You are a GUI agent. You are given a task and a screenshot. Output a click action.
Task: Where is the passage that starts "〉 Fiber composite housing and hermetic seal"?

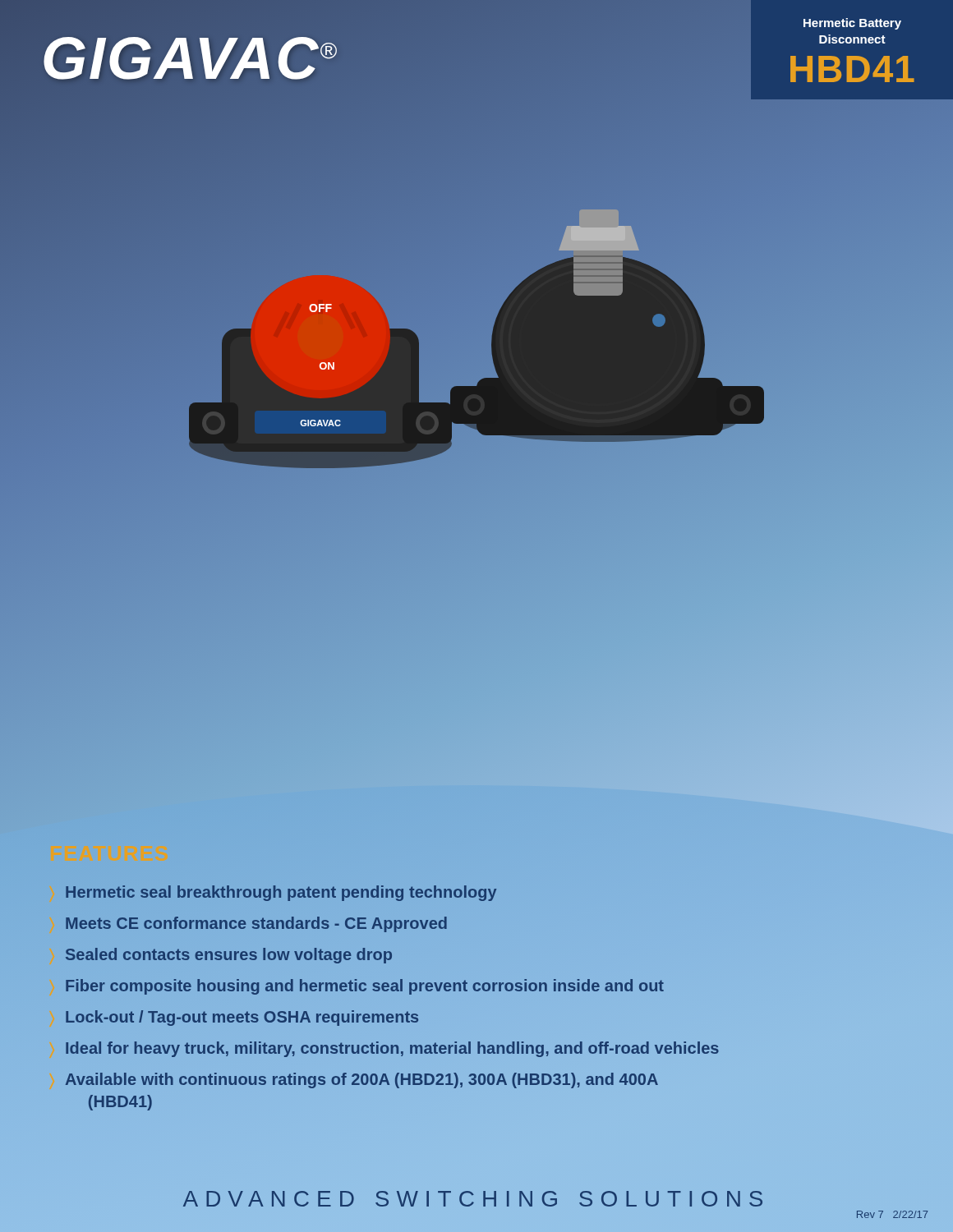tap(357, 986)
